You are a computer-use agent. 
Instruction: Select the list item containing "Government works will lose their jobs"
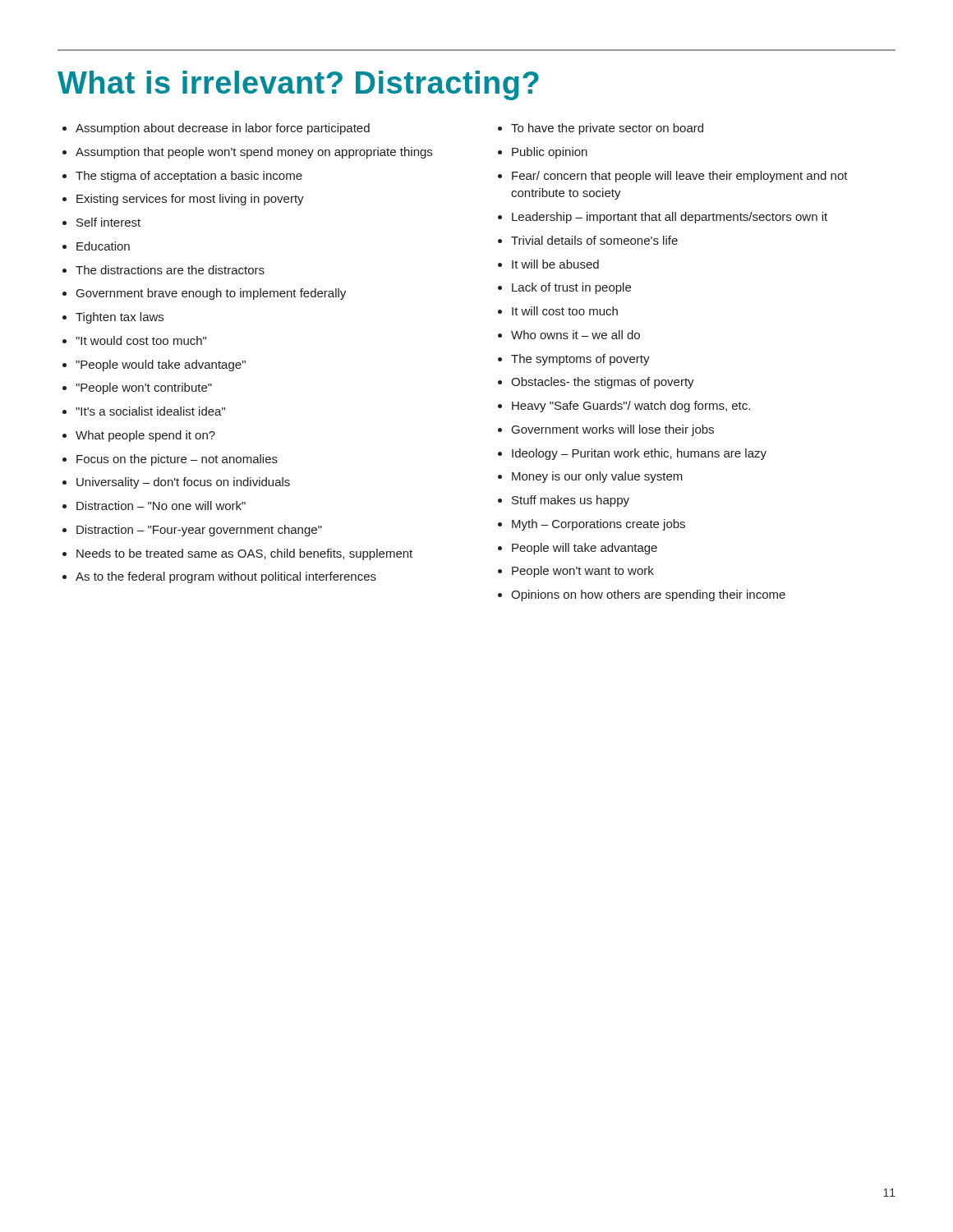(703, 429)
